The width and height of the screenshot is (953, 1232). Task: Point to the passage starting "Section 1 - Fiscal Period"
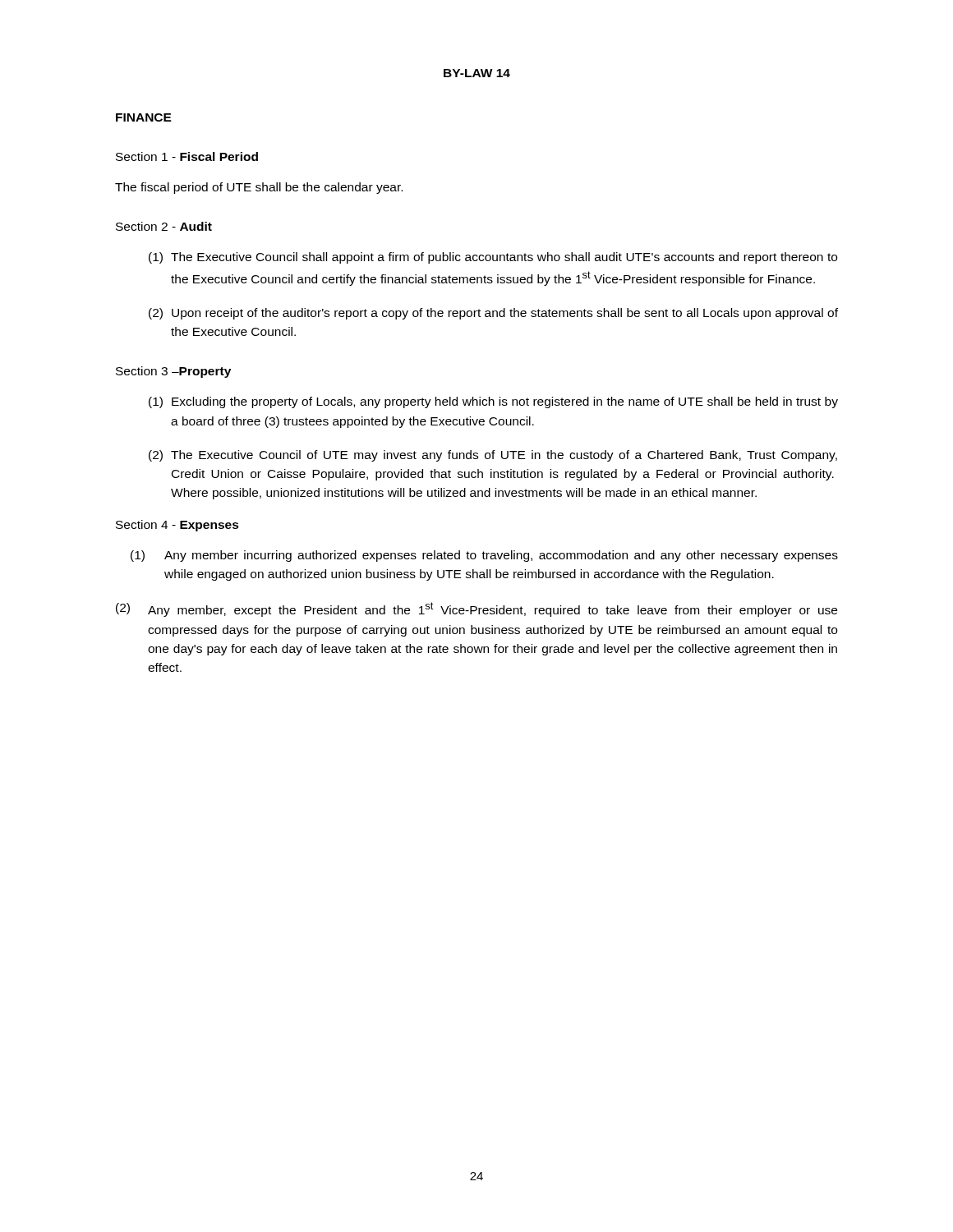(187, 156)
